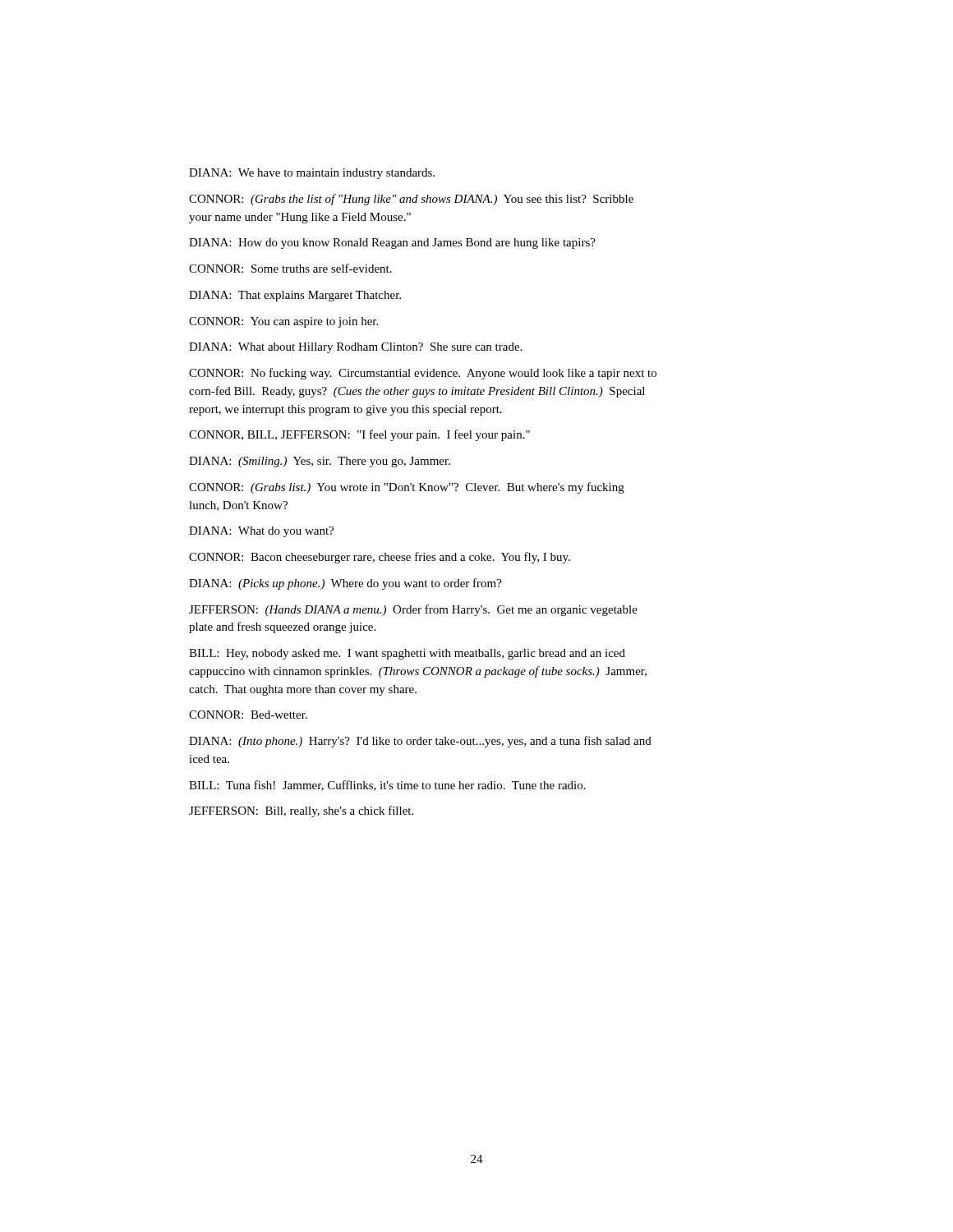Where is the passage that starts "CONNOR: (Grabs list.) You wrote in "Don't Know"?"?

[407, 496]
